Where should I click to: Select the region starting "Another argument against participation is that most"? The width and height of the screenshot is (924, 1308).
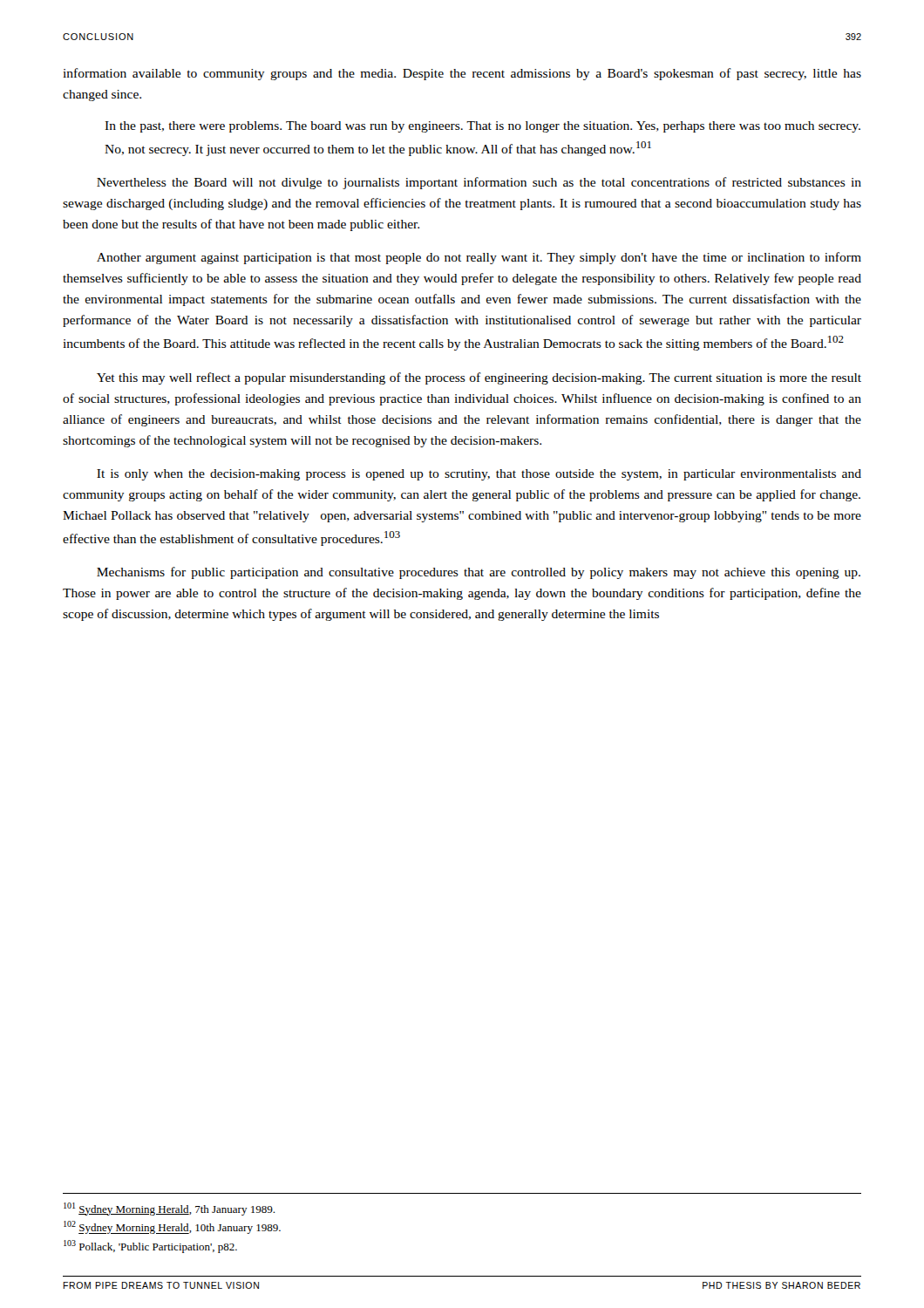462,300
